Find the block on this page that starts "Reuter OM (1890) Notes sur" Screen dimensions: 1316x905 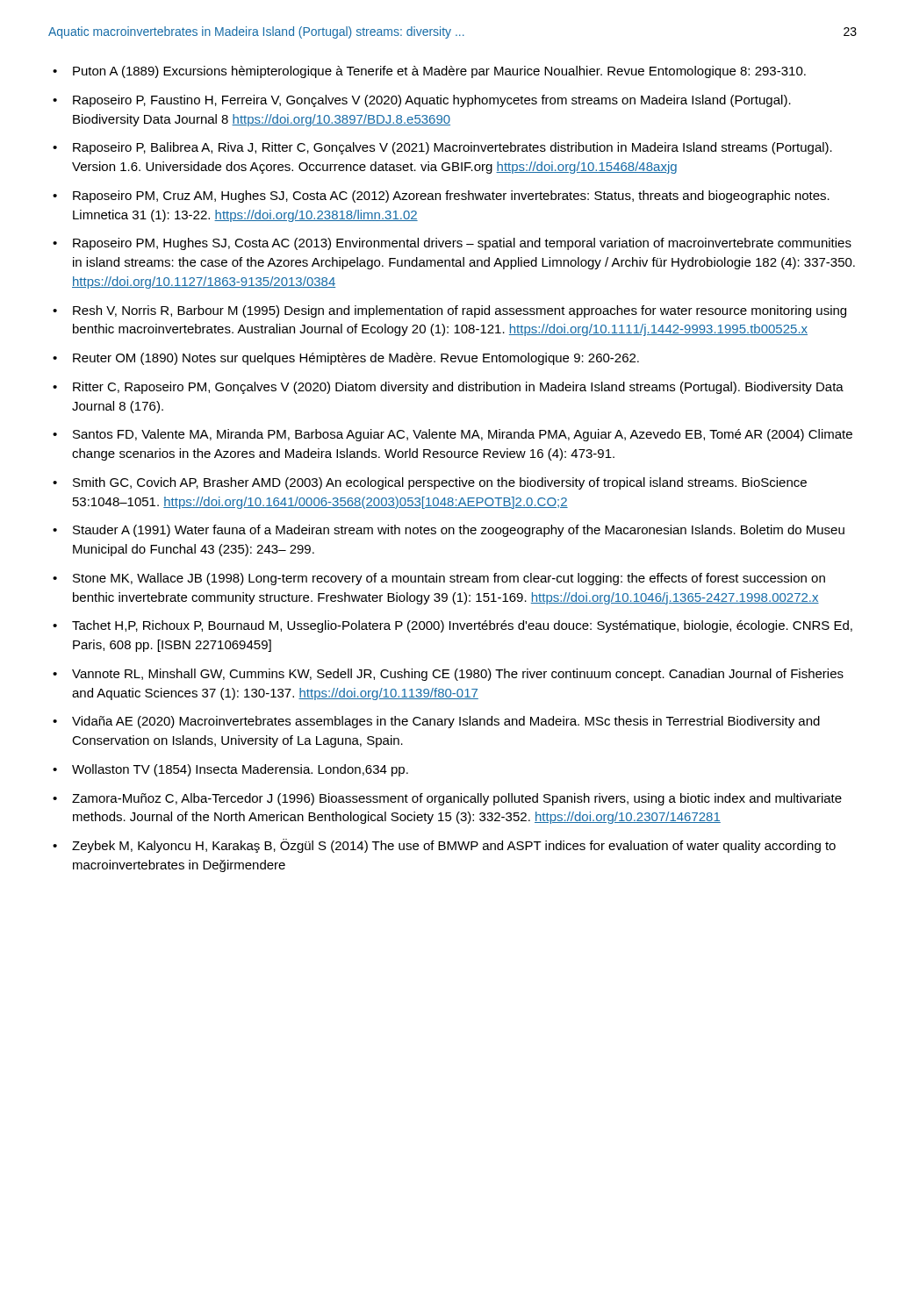356,358
